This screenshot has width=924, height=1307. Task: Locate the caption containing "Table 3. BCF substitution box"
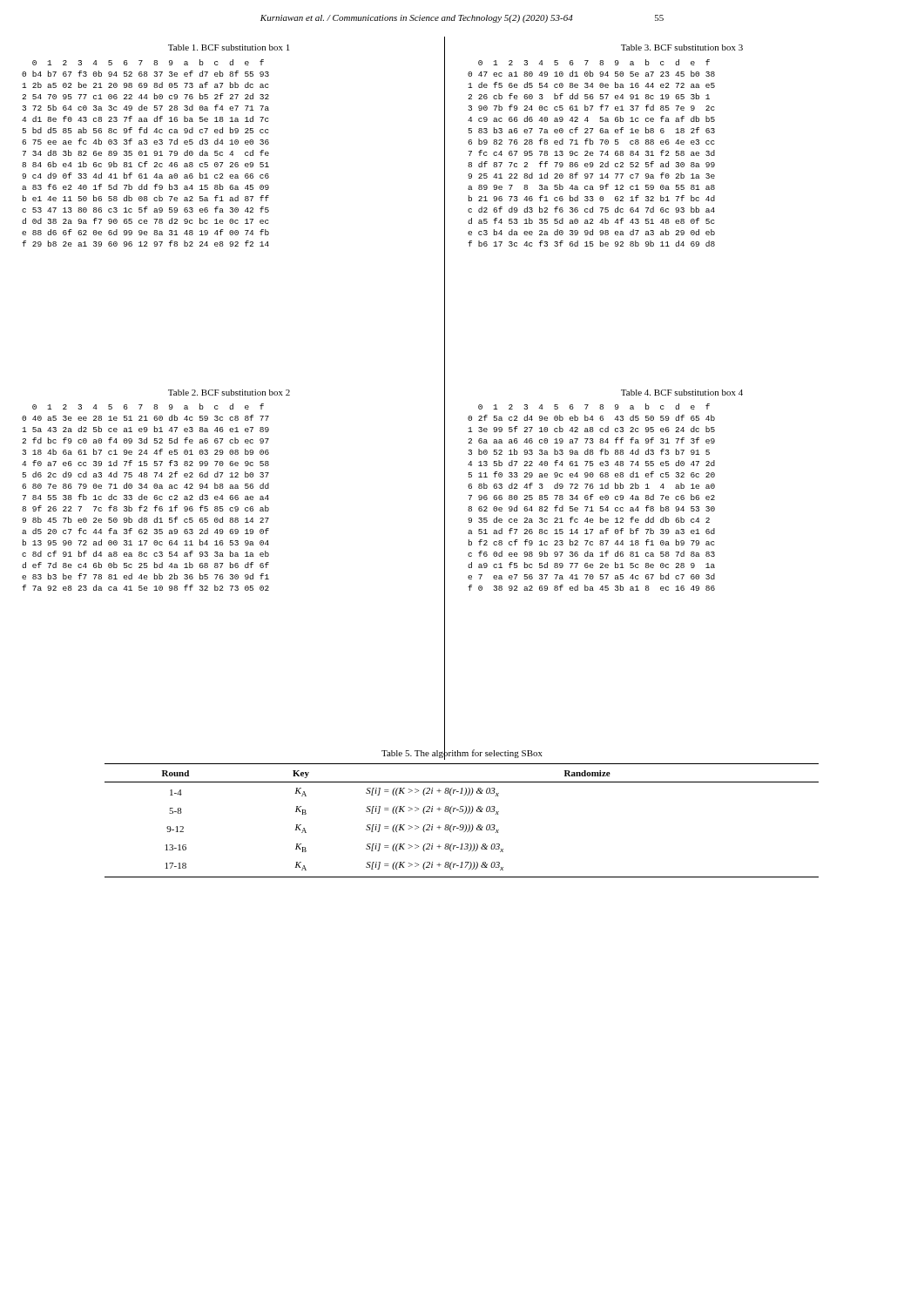(x=682, y=47)
